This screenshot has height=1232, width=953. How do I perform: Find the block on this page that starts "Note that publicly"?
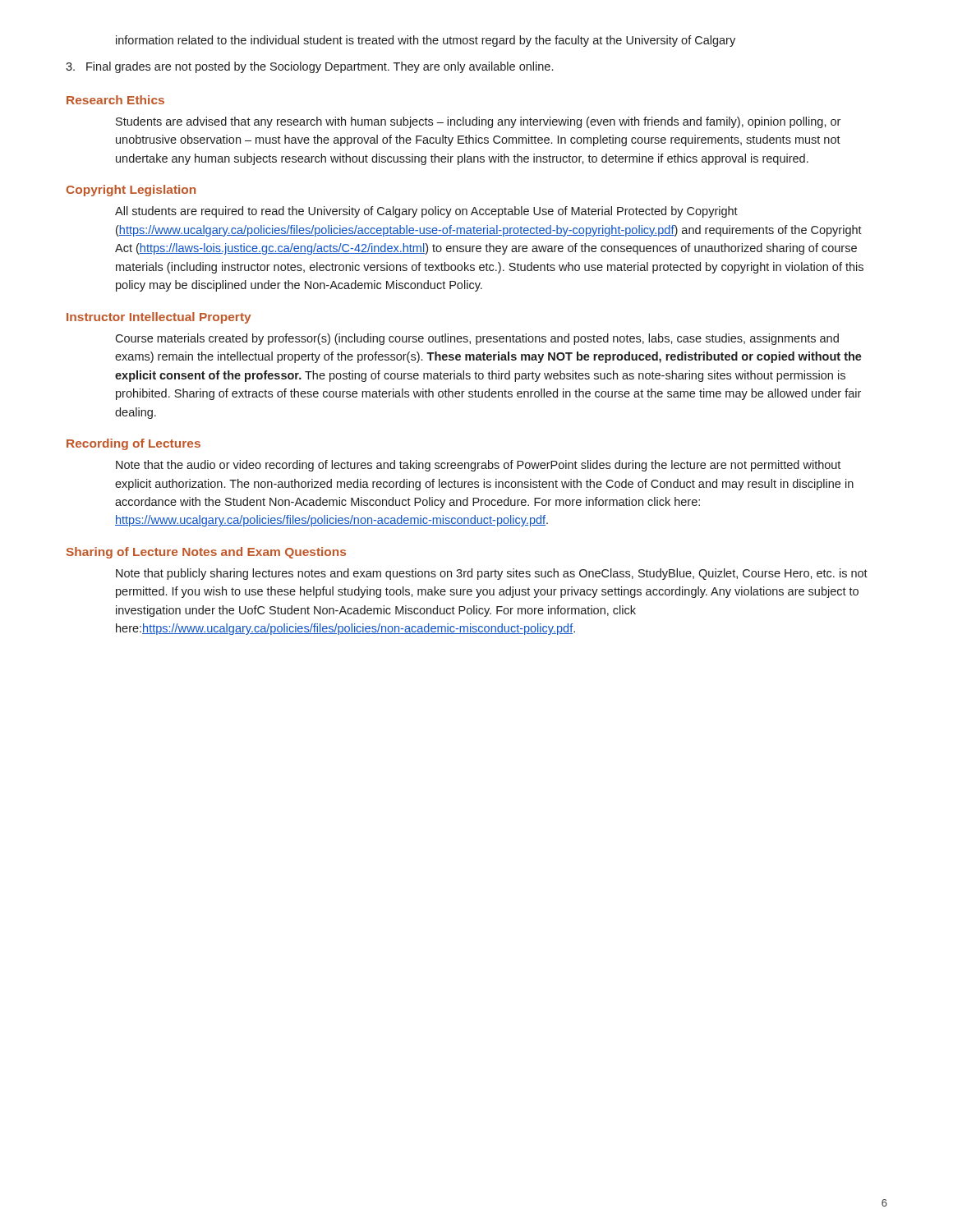pos(491,601)
